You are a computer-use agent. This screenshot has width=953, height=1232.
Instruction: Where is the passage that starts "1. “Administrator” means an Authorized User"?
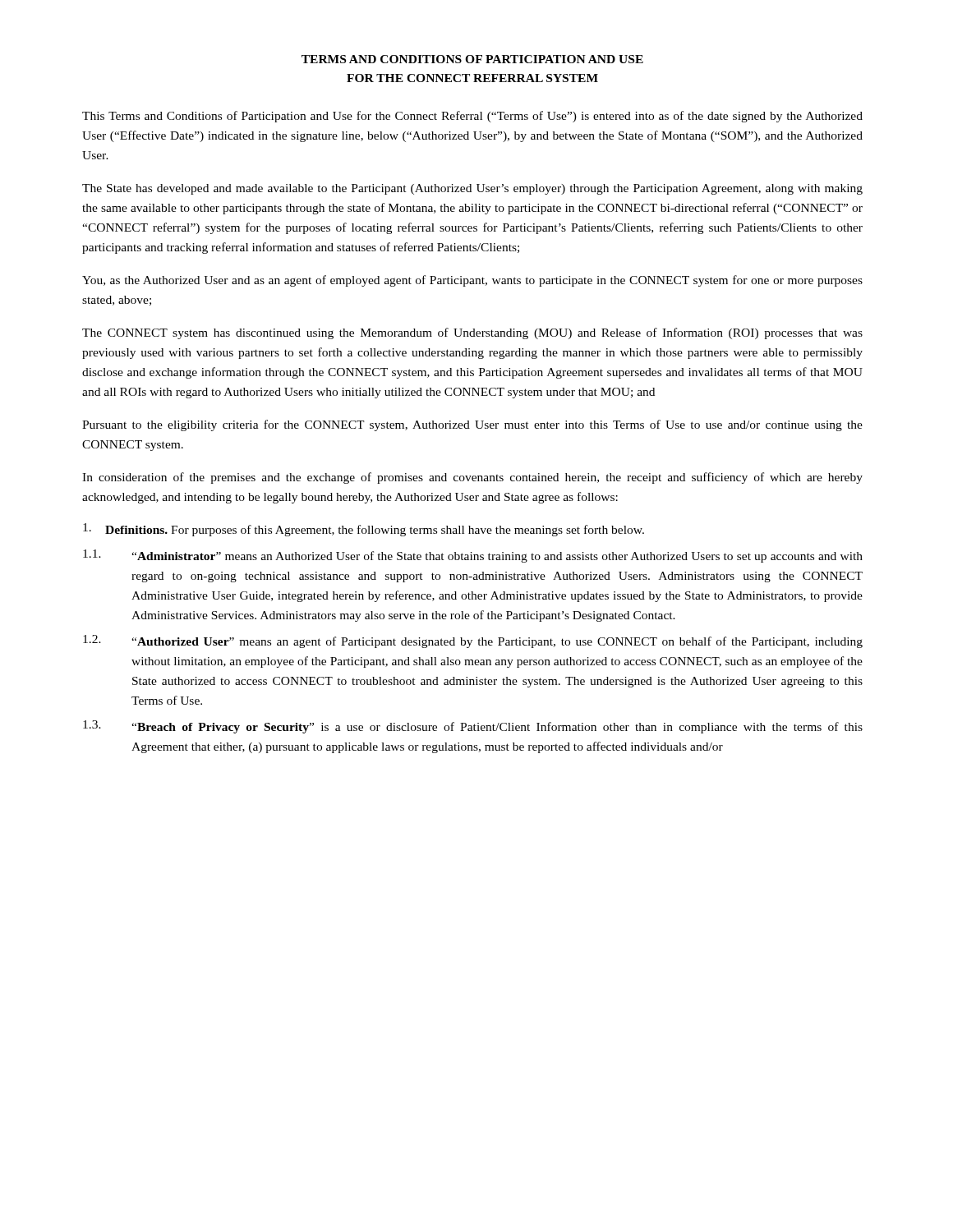coord(472,585)
